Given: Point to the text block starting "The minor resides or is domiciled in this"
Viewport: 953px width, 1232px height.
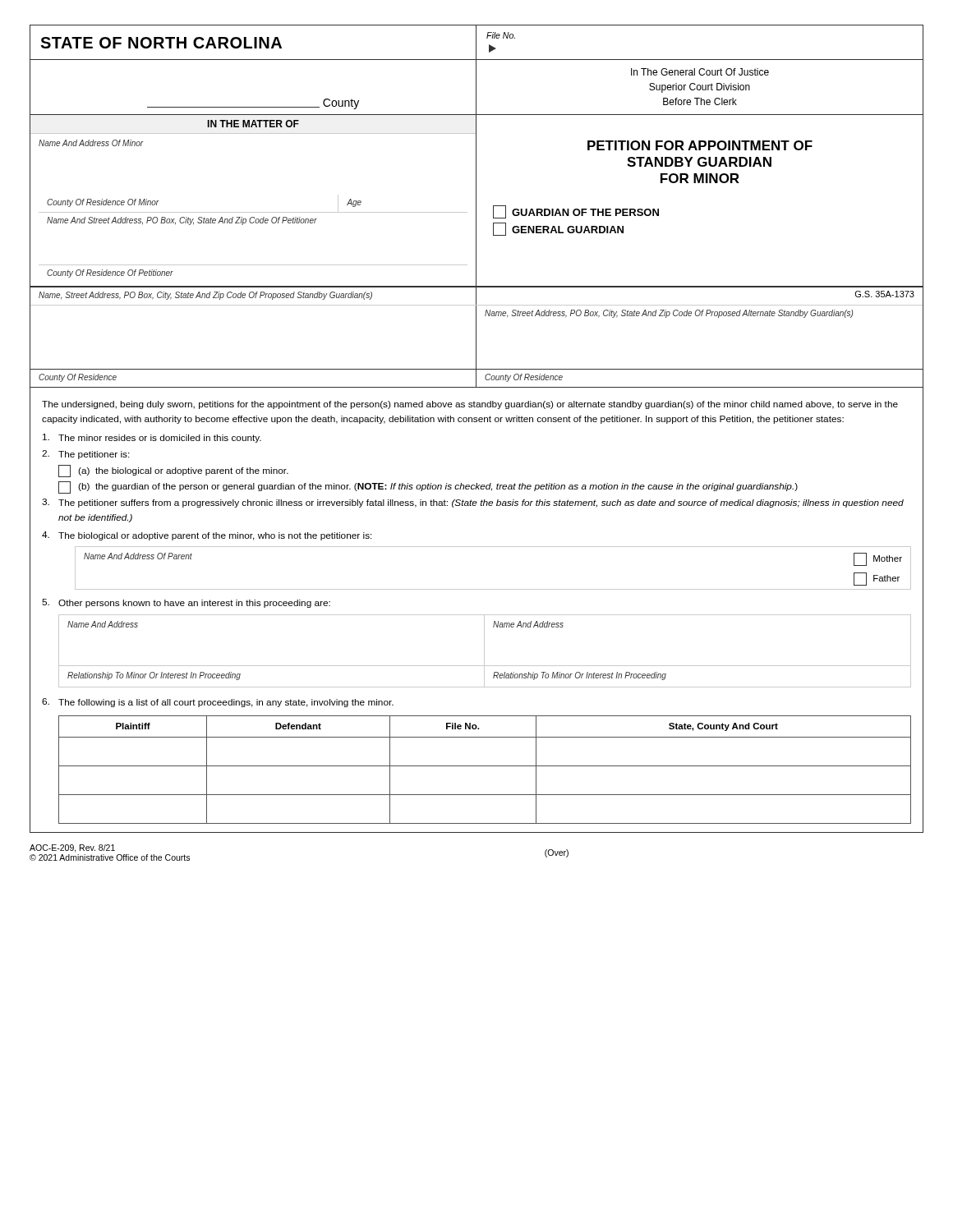Looking at the screenshot, I should pyautogui.click(x=152, y=438).
